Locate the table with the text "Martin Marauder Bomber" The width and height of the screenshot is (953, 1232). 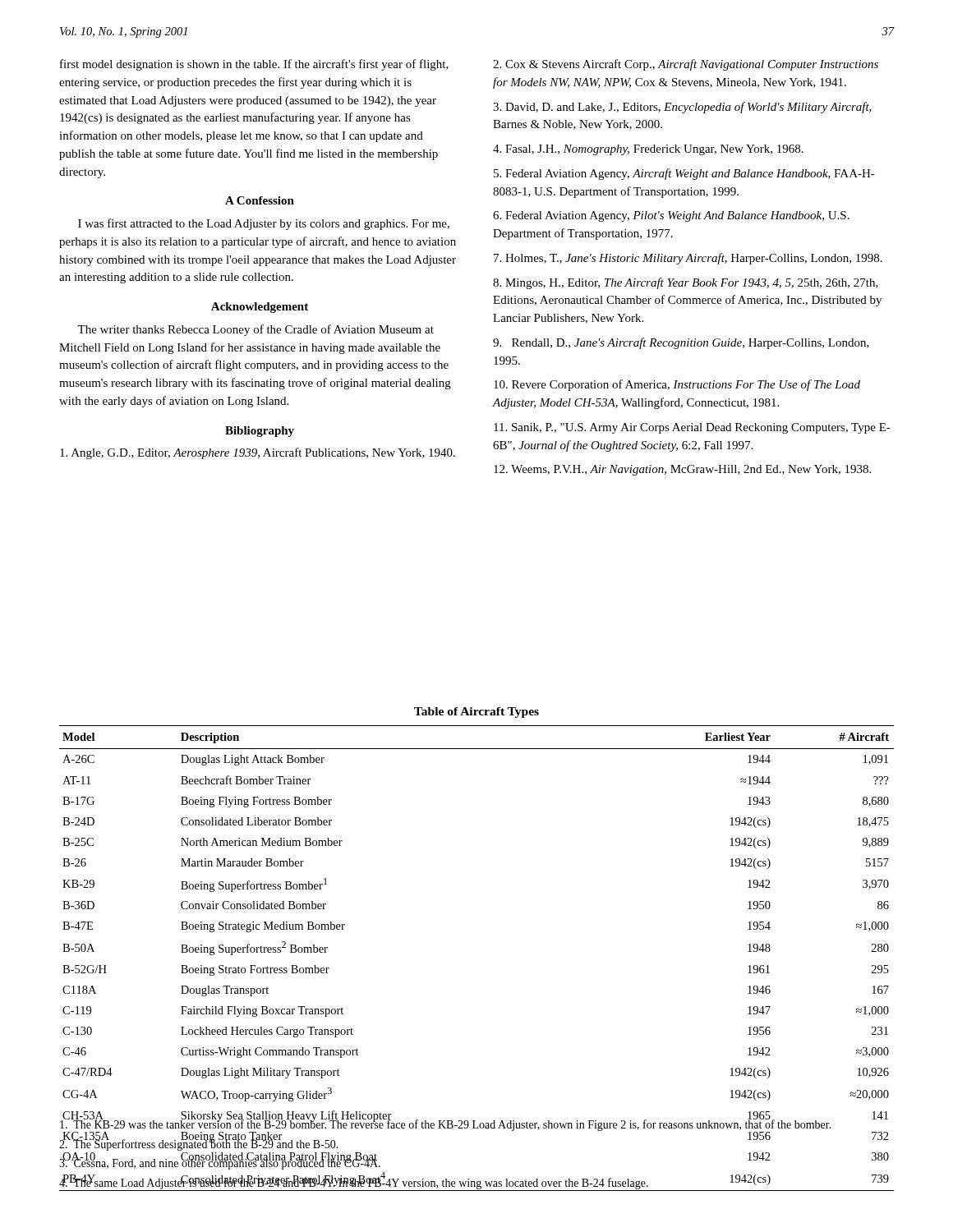(x=476, y=958)
